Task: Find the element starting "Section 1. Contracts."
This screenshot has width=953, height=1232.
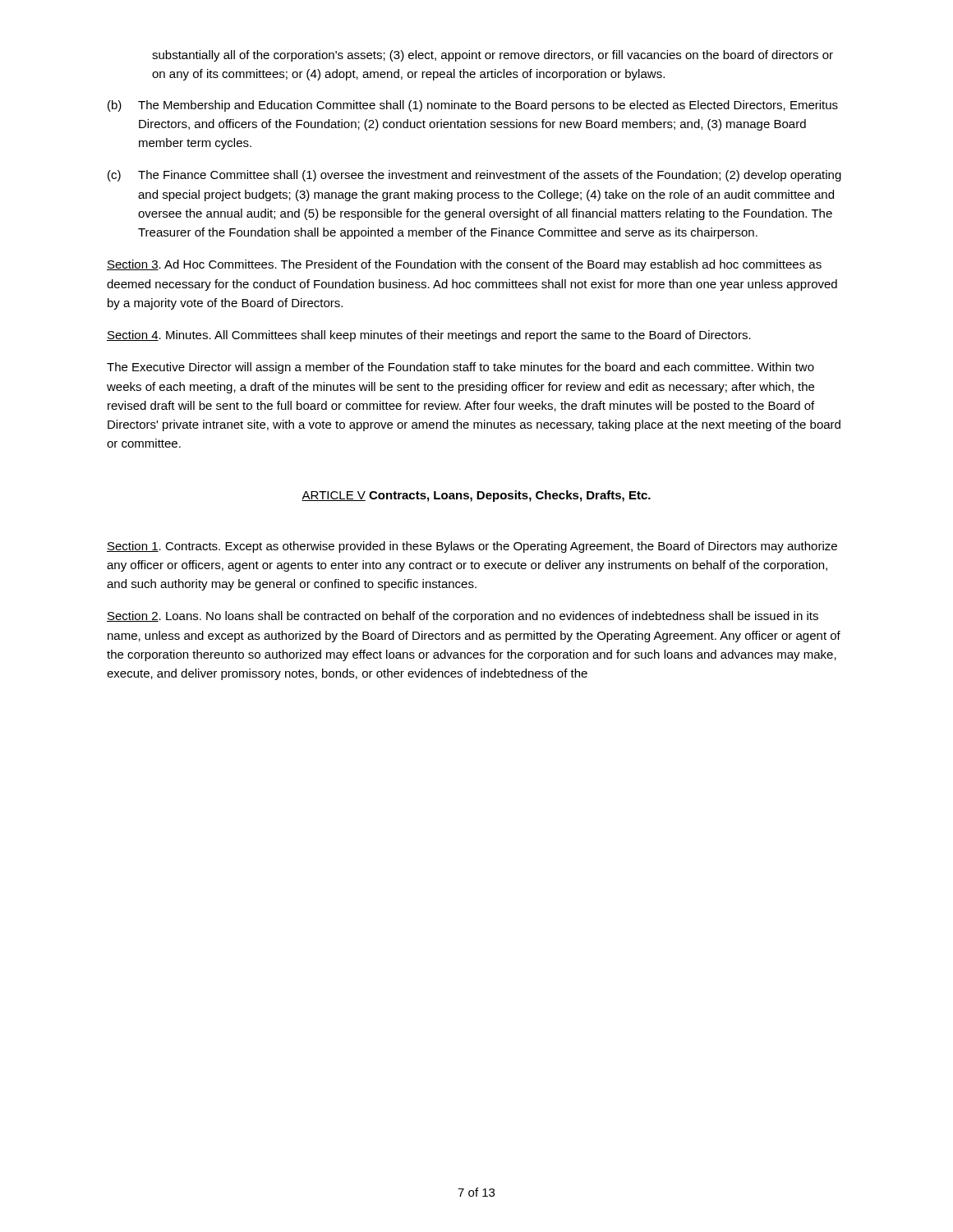Action: pyautogui.click(x=472, y=564)
